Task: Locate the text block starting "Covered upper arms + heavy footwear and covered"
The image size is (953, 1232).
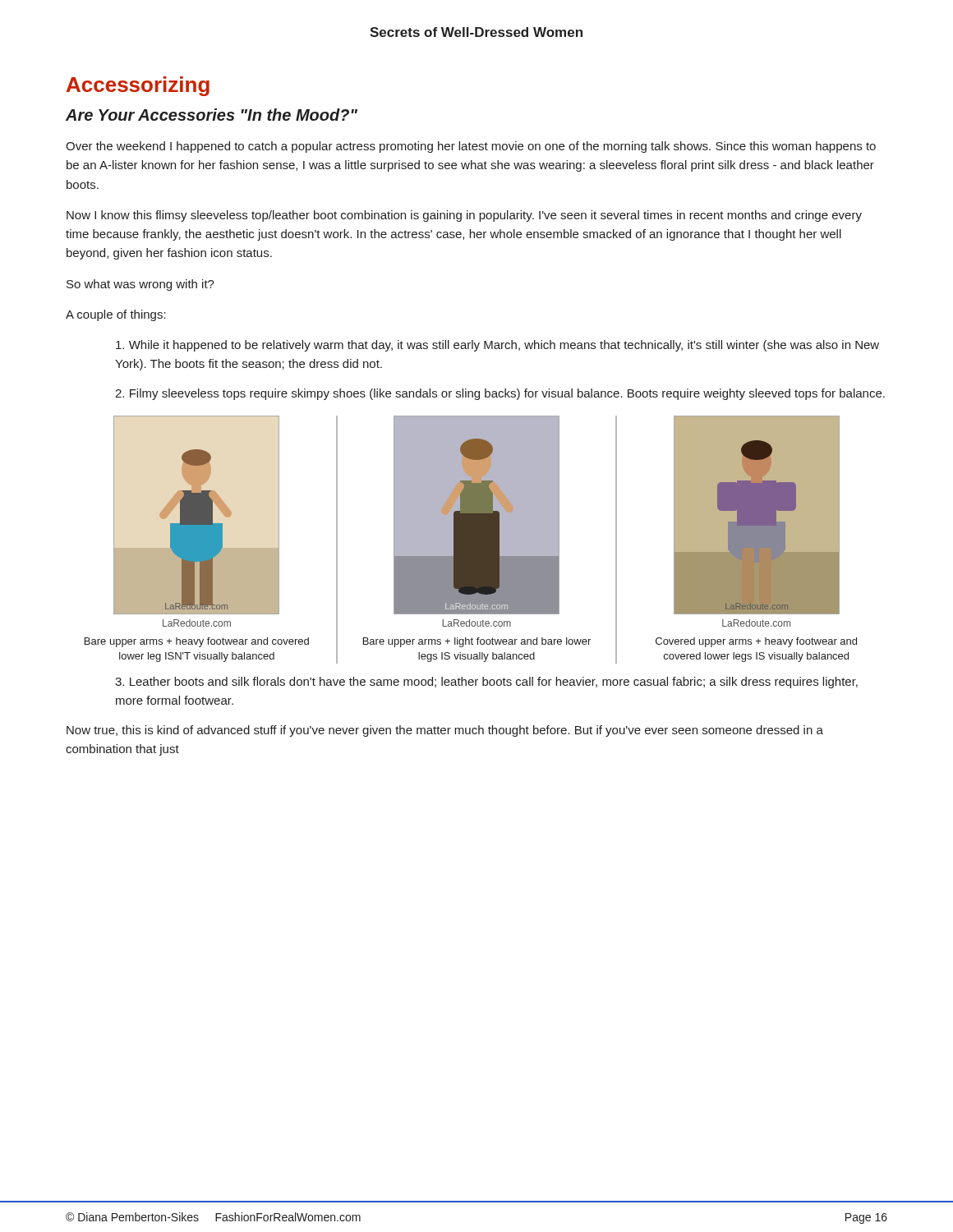Action: [x=756, y=648]
